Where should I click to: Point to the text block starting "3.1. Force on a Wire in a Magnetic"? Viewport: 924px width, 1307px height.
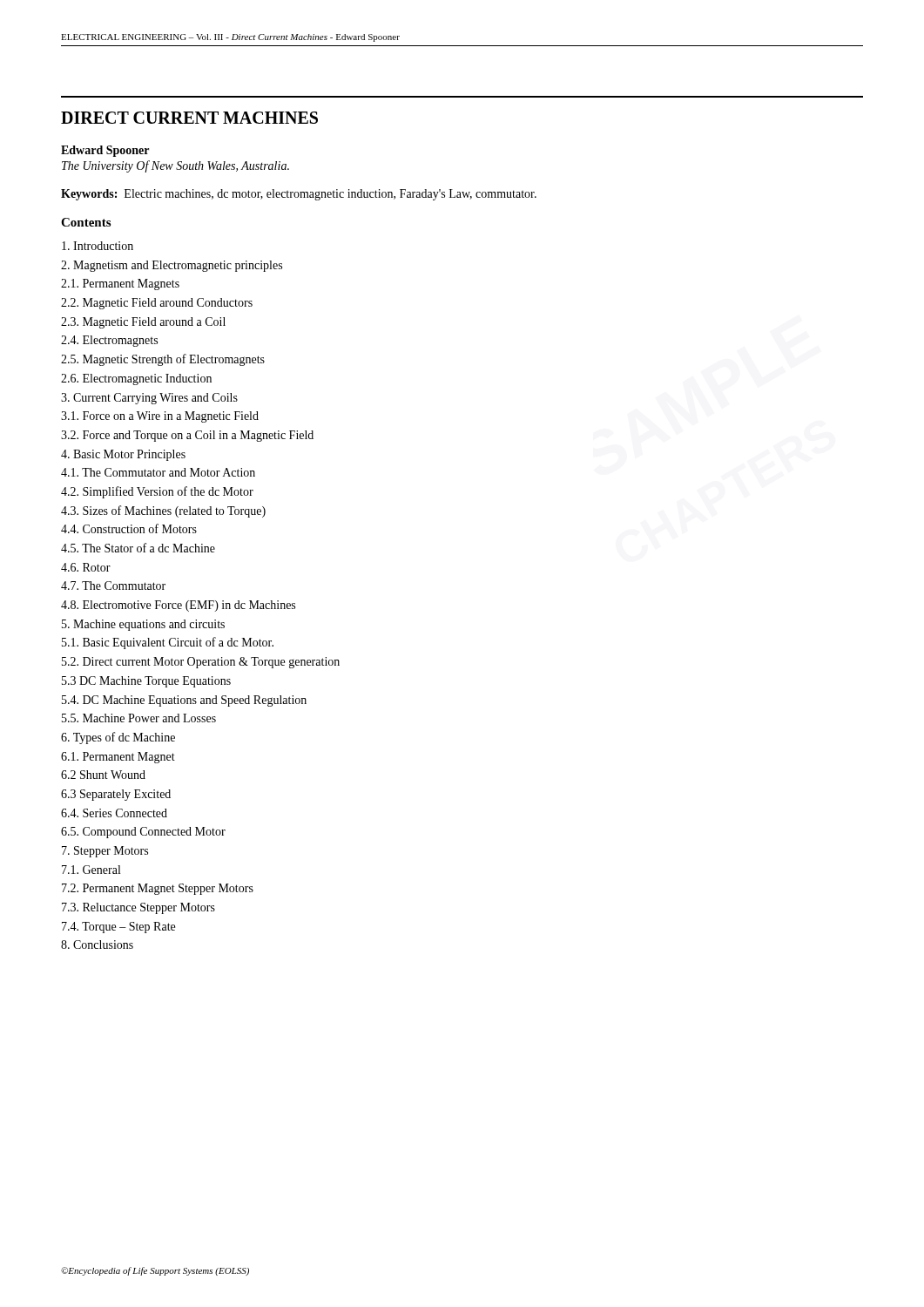click(x=160, y=416)
